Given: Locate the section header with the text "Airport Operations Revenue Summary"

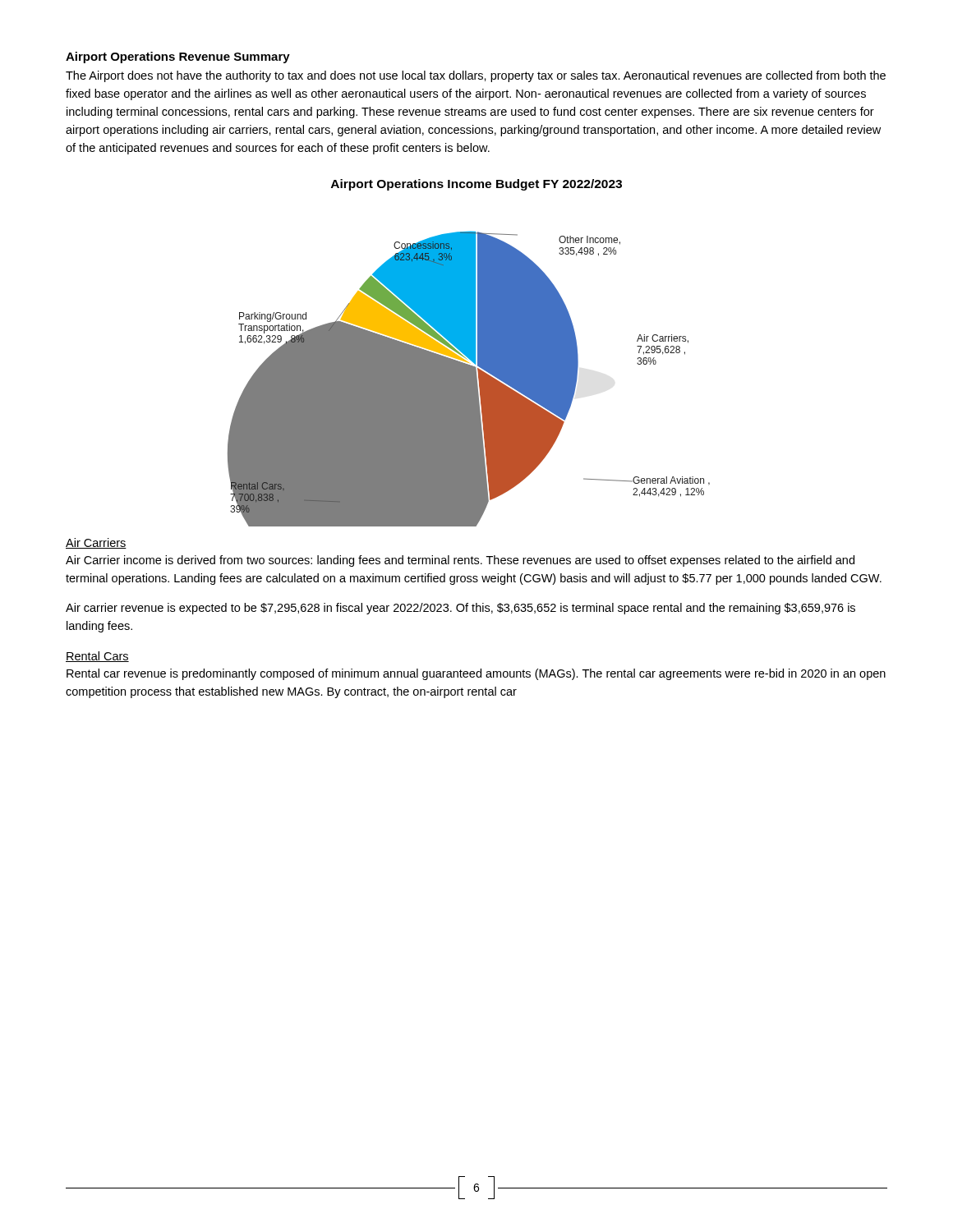Looking at the screenshot, I should click(x=178, y=56).
